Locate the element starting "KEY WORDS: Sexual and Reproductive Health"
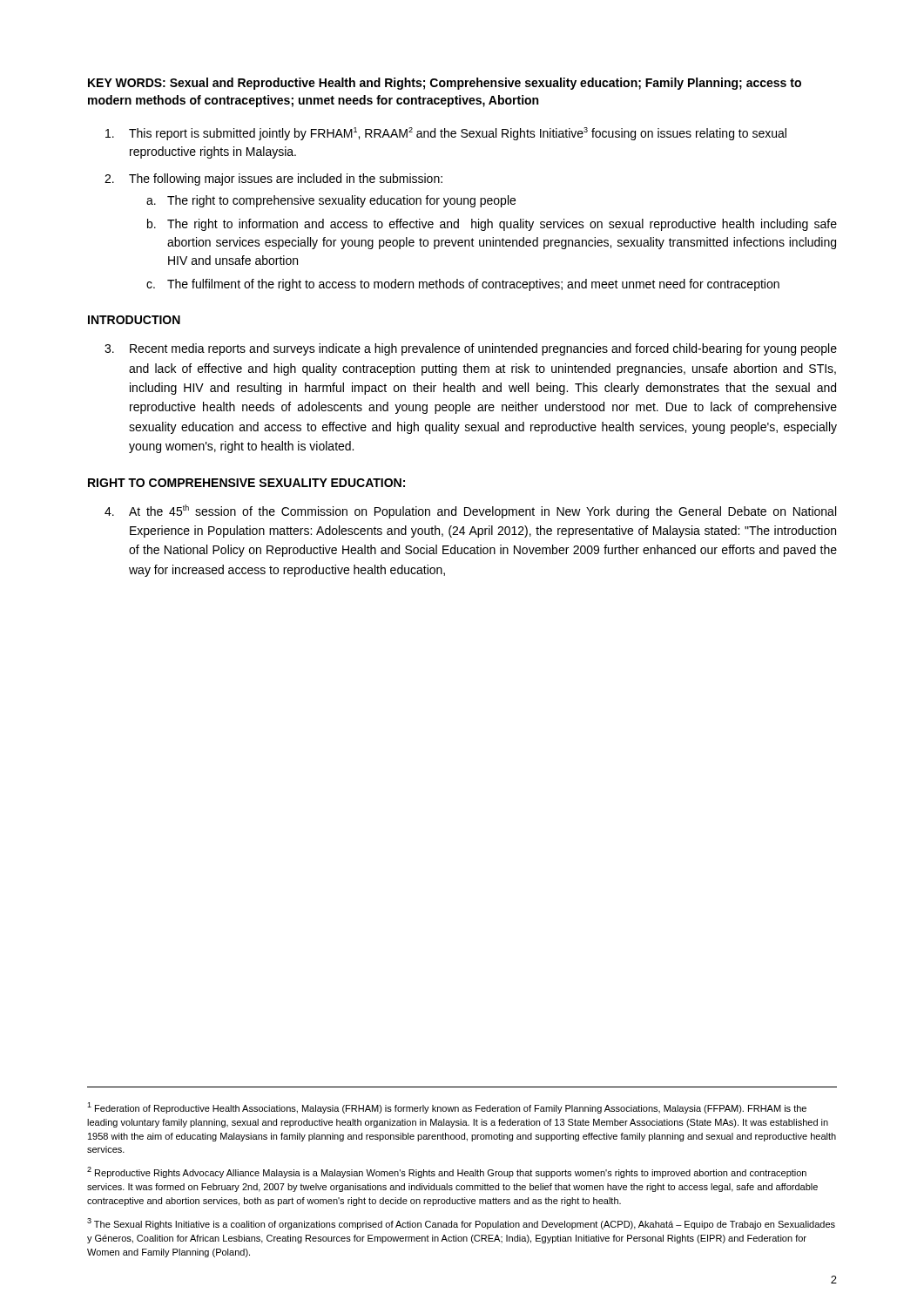Screen dimensions: 1307x924 (x=462, y=92)
